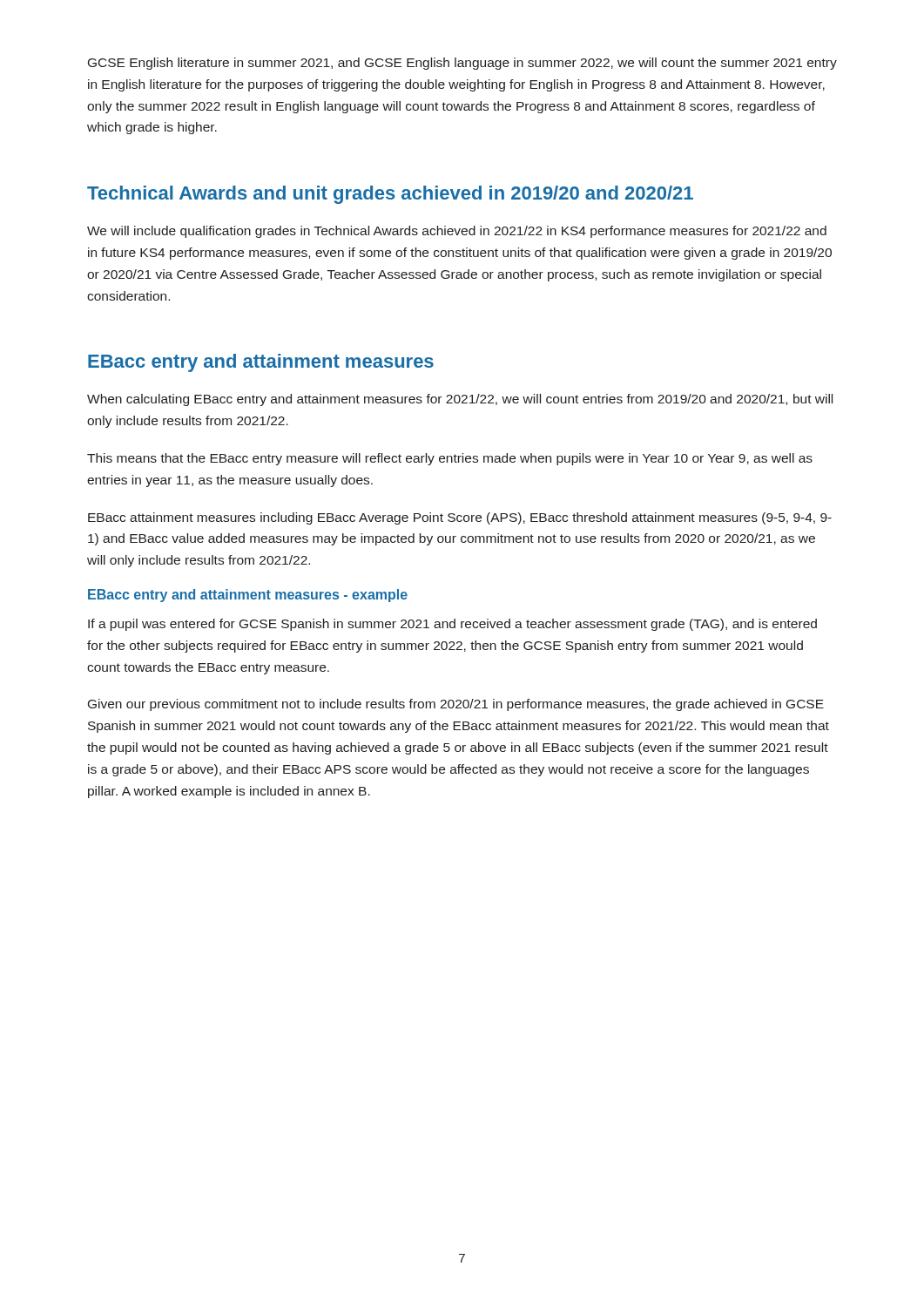Locate the text block that reads "Given our previous"
924x1307 pixels.
[x=458, y=747]
